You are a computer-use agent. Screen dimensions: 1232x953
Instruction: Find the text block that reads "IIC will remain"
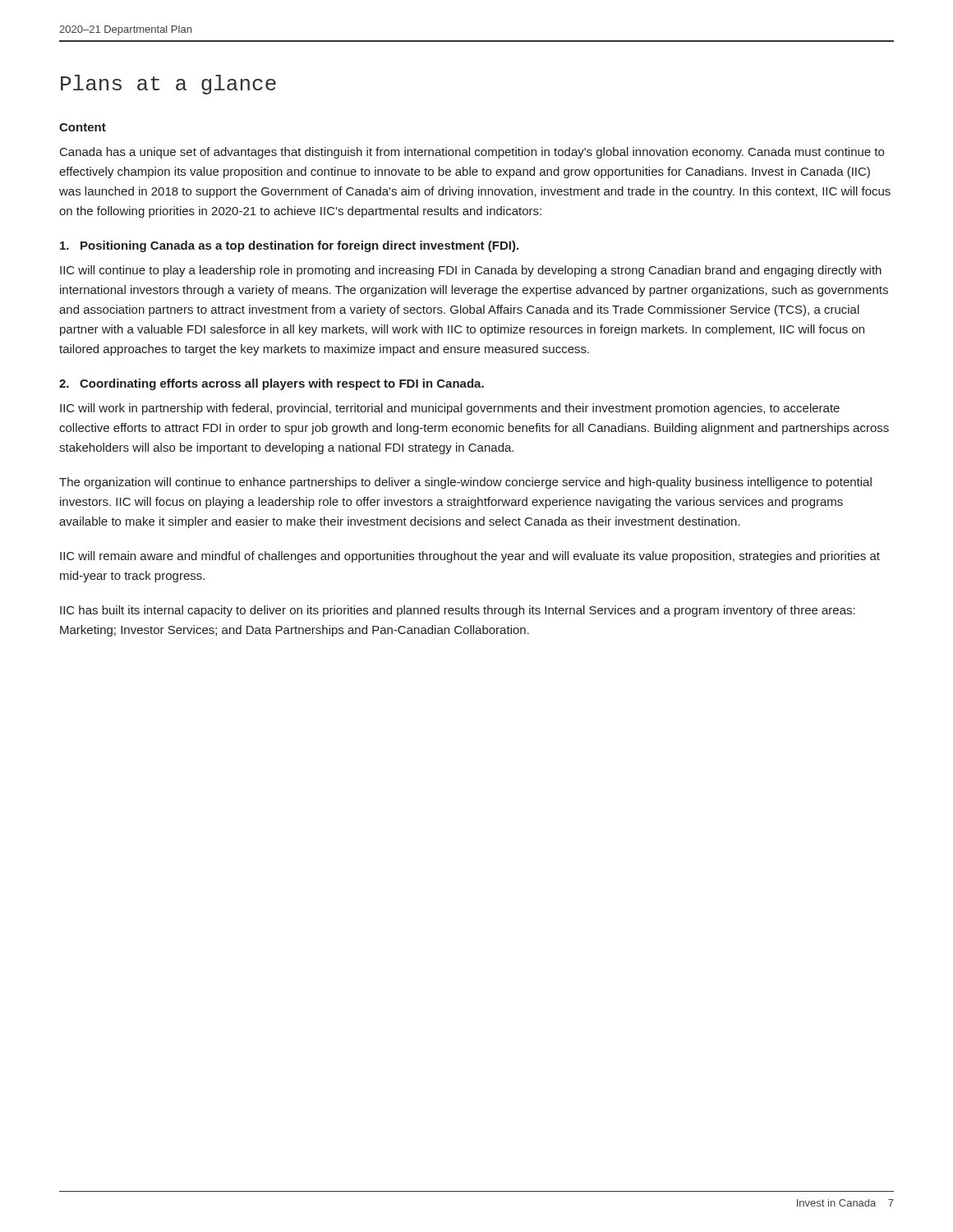(x=476, y=566)
